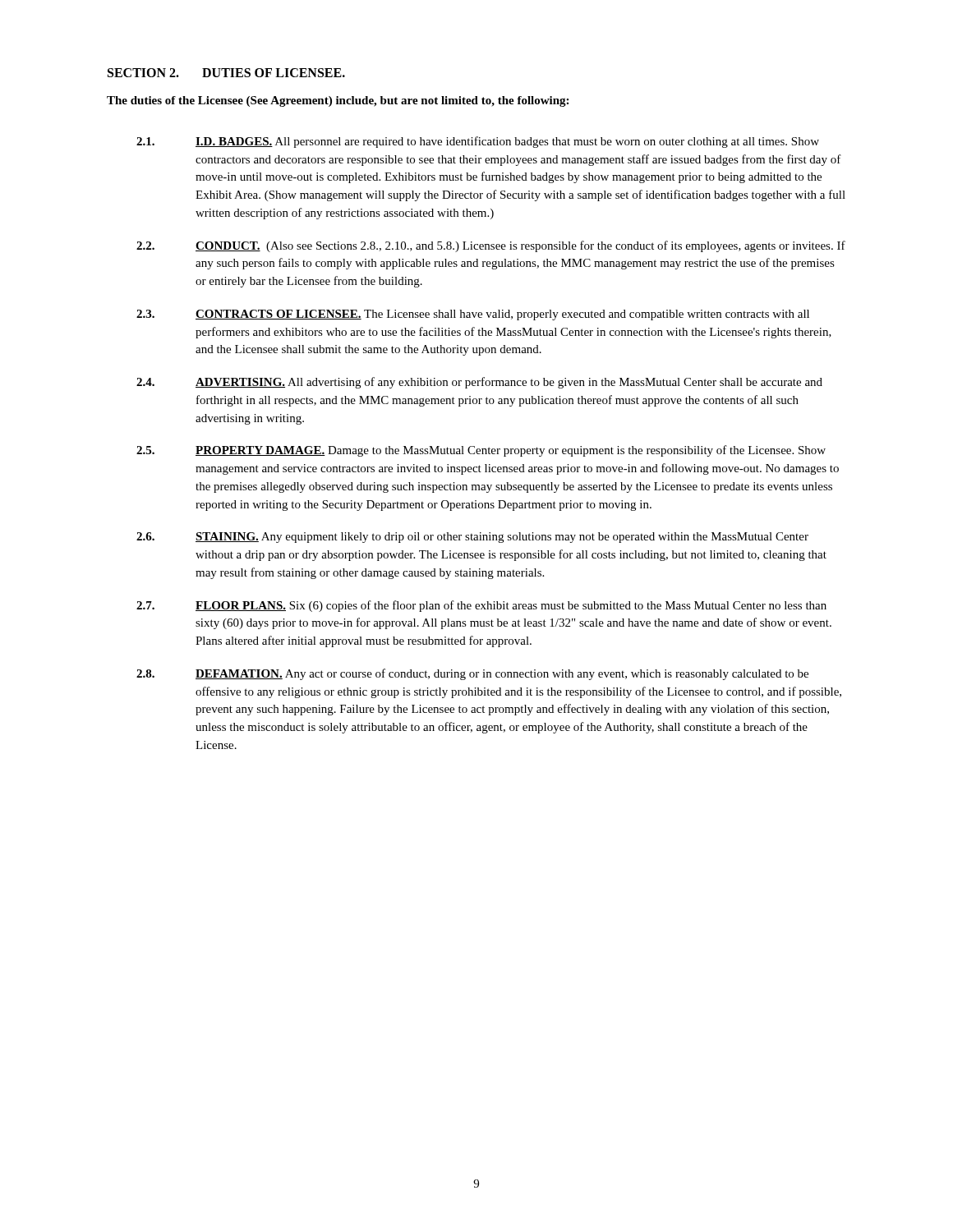Screen dimensions: 1232x953
Task: Find the list item with the text "2.8. DEFAMATION. Any"
Action: 476,710
